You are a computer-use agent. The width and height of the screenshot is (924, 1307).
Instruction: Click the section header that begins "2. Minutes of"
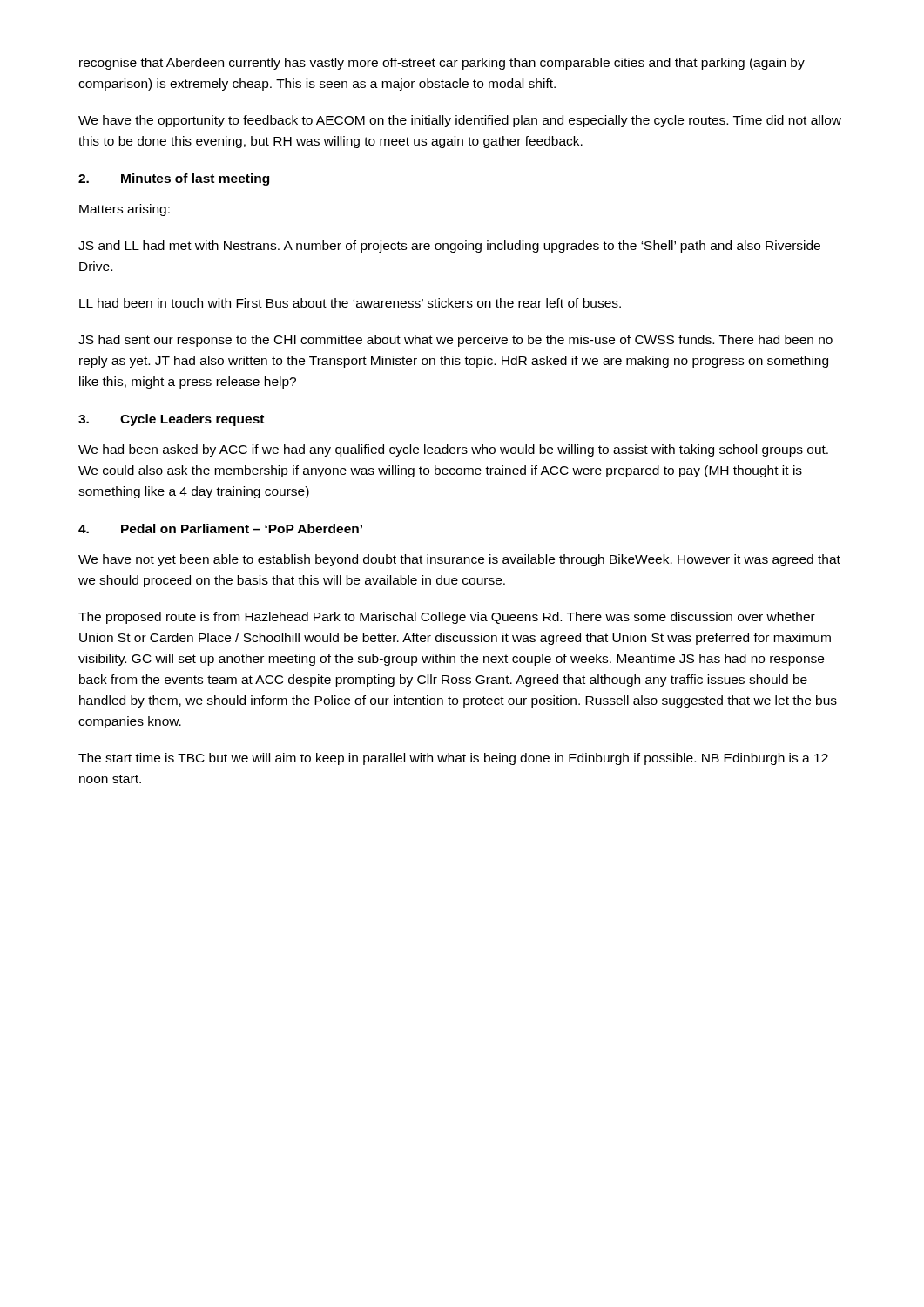coord(174,179)
